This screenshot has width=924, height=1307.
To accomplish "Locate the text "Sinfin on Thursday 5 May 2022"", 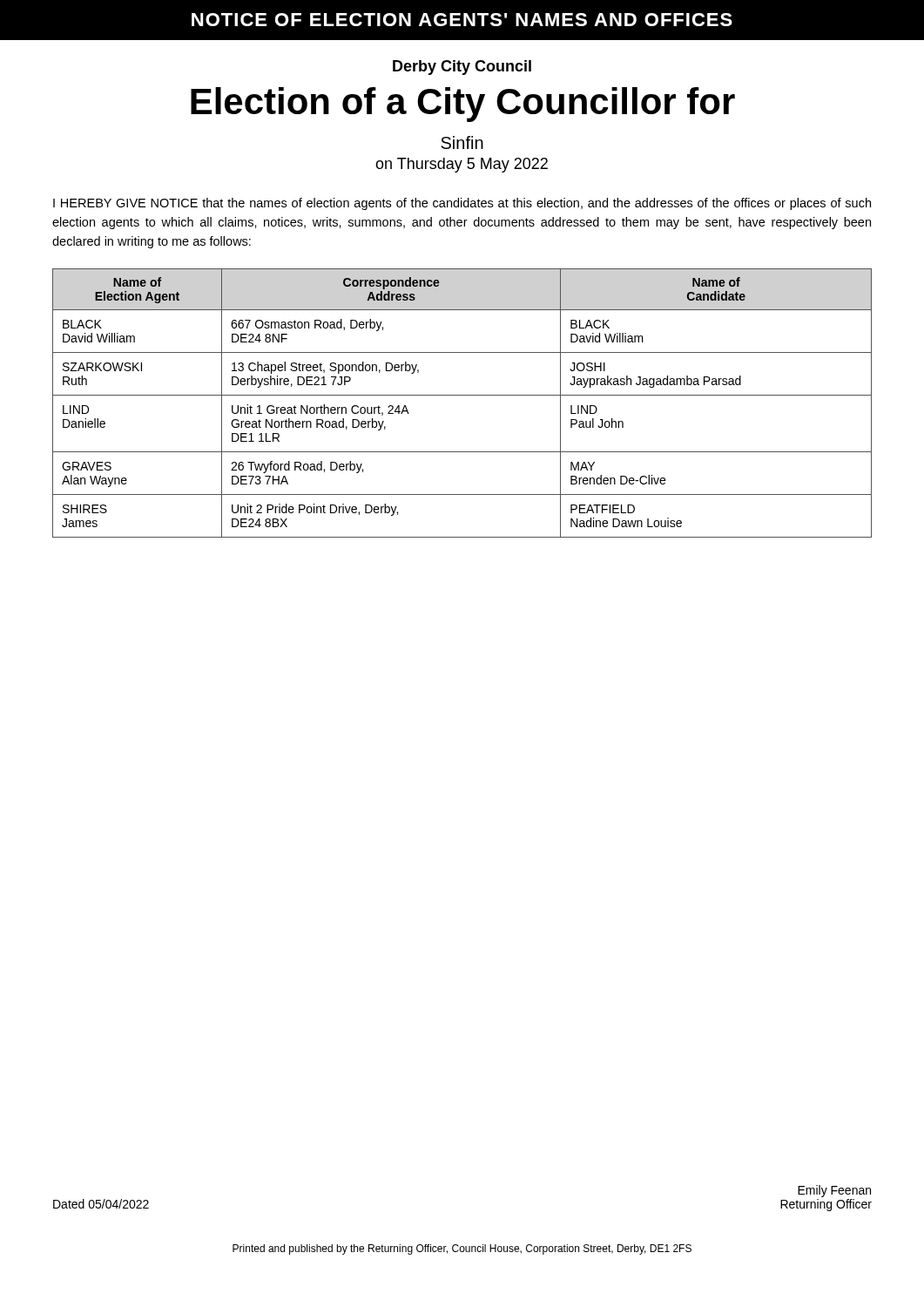I will (462, 153).
